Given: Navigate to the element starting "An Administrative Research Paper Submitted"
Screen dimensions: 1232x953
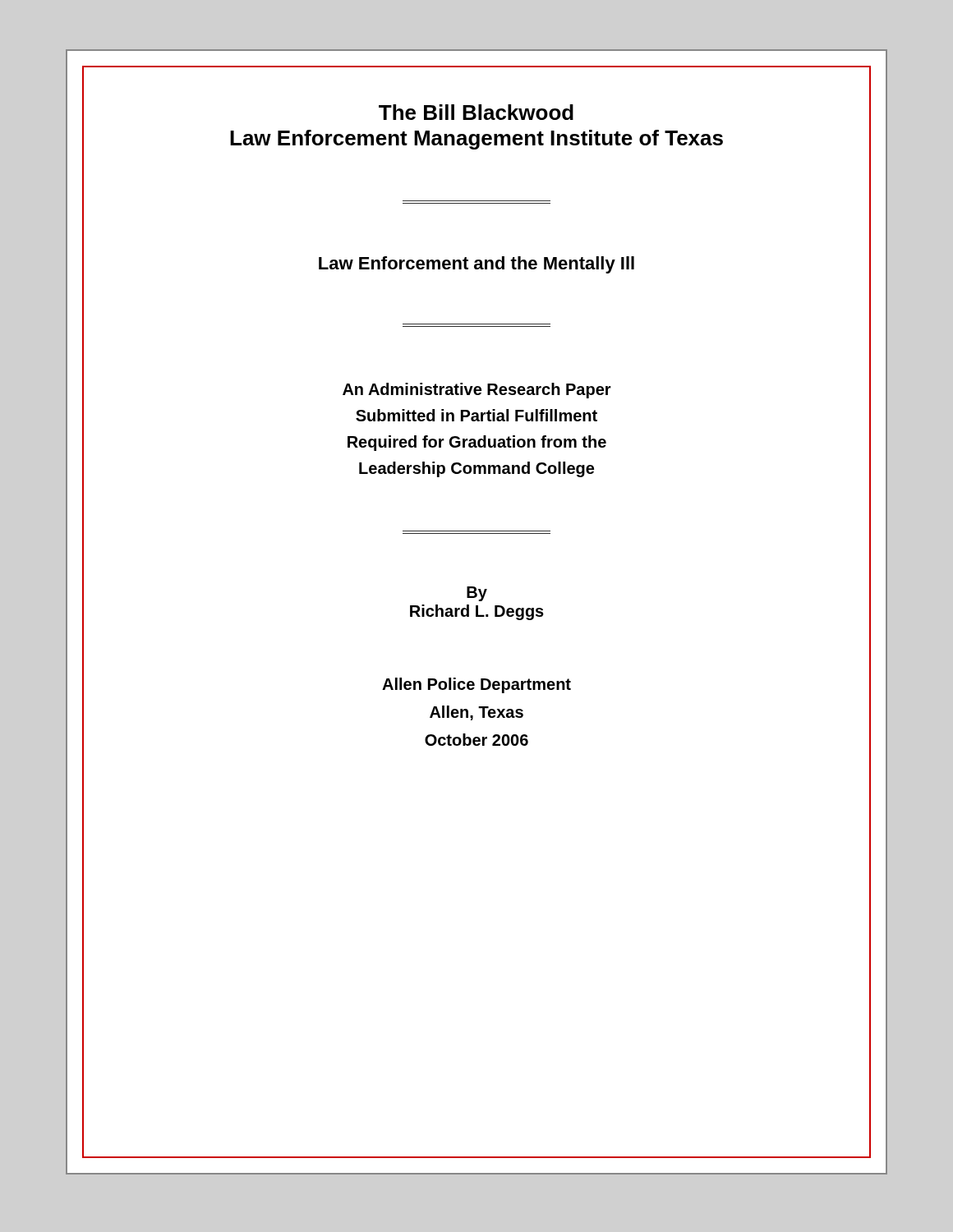Looking at the screenshot, I should 476,429.
